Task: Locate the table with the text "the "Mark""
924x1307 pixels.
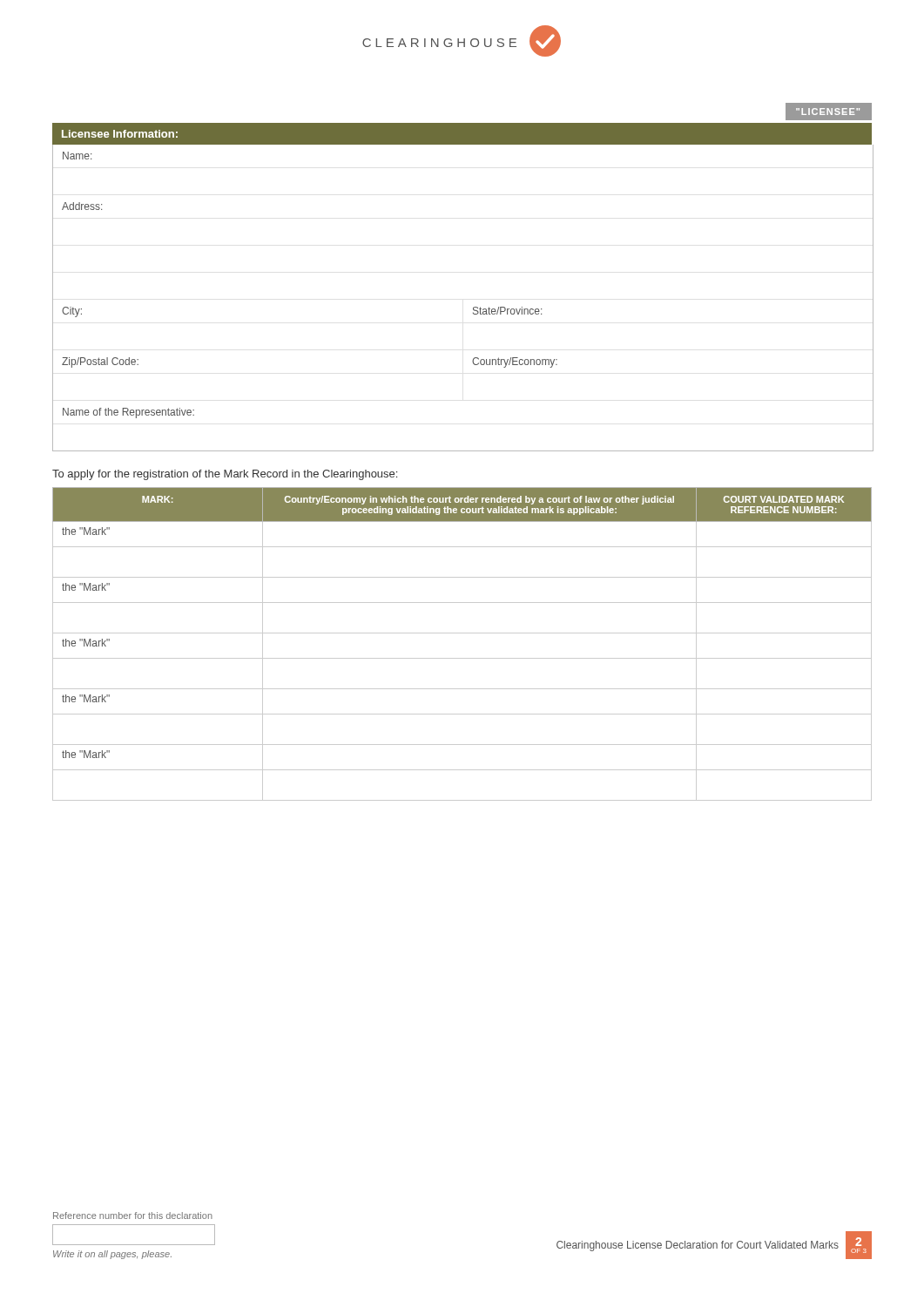Action: click(x=462, y=644)
